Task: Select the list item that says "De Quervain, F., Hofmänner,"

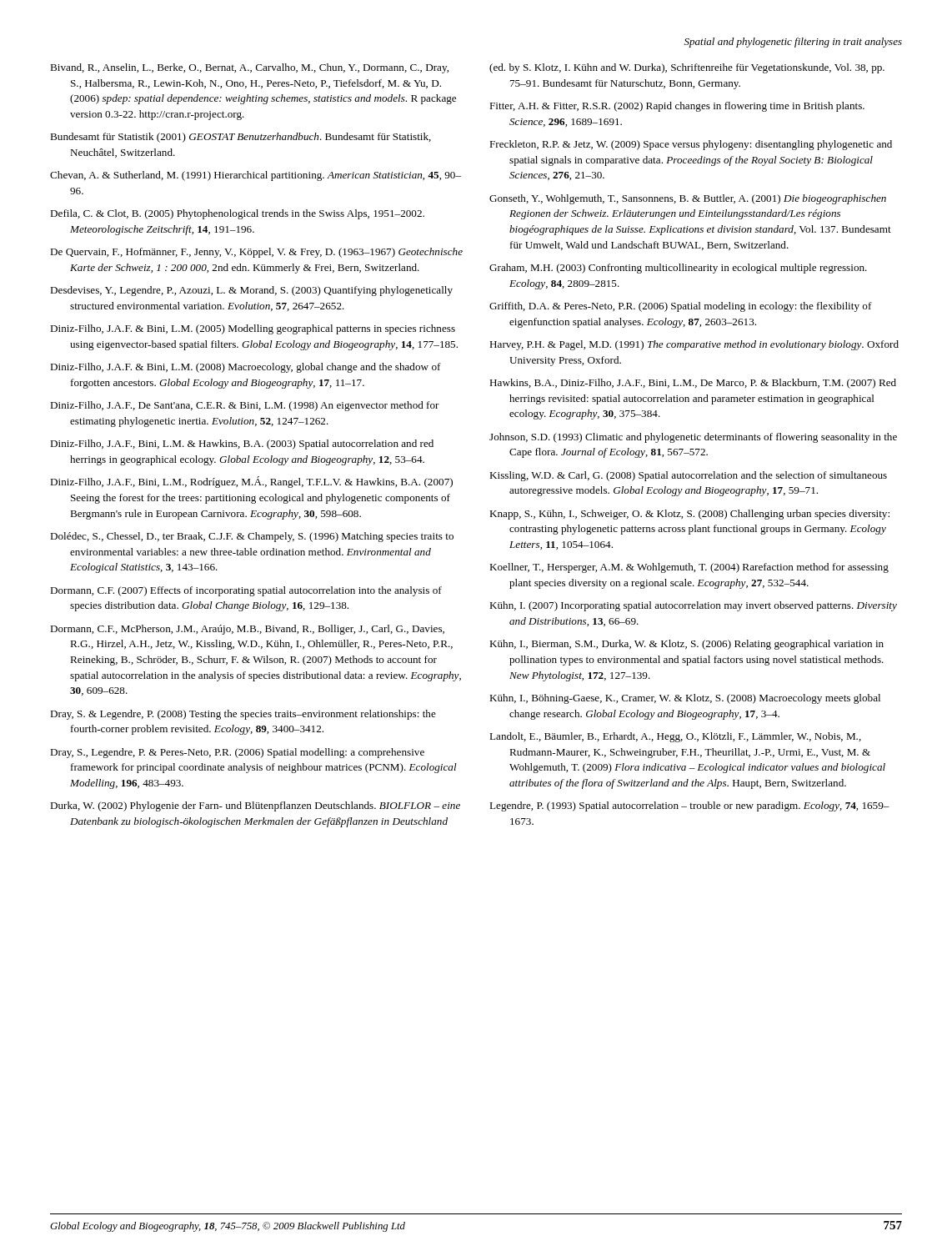Action: point(256,260)
